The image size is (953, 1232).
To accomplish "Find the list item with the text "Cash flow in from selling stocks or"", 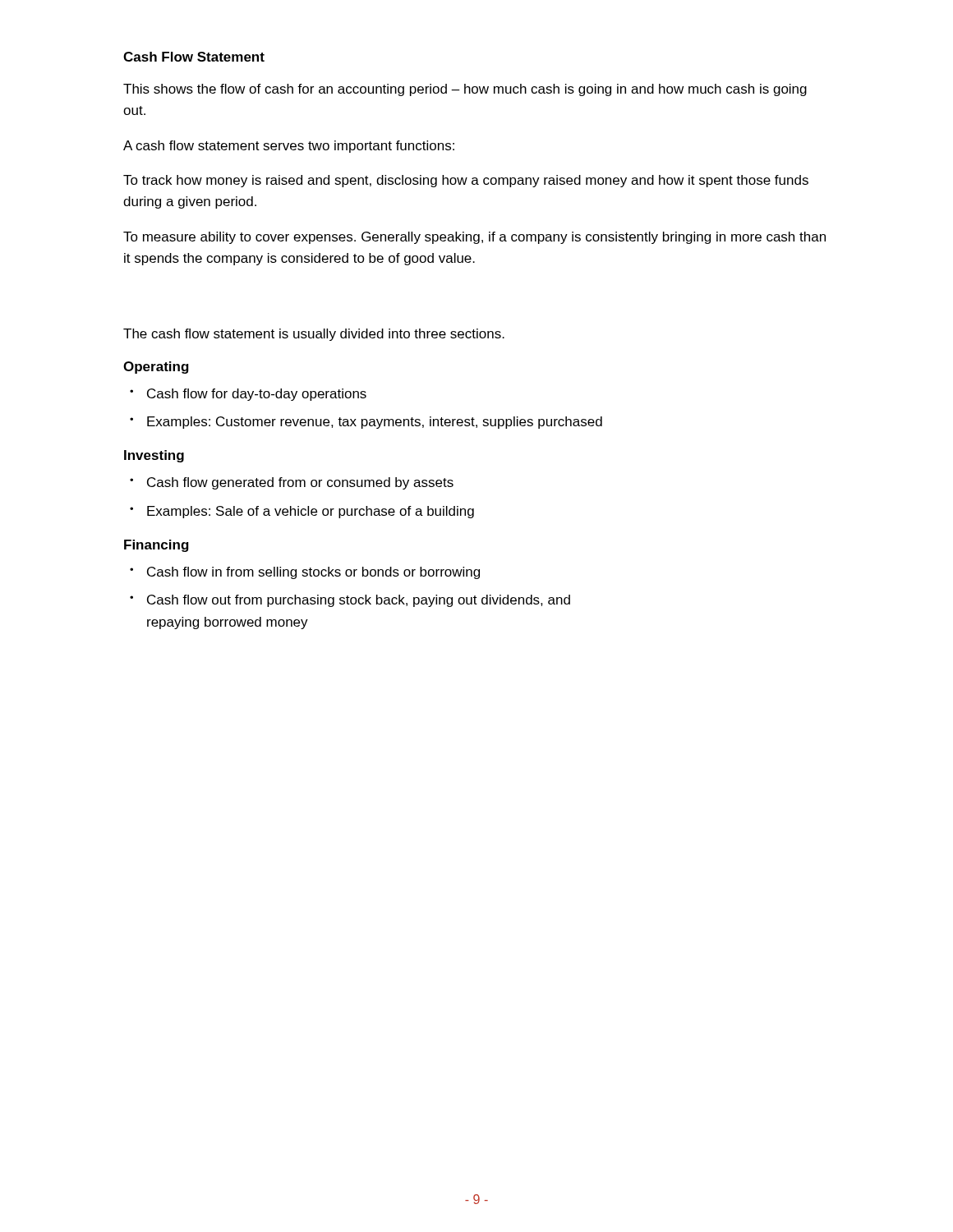I will (x=313, y=572).
